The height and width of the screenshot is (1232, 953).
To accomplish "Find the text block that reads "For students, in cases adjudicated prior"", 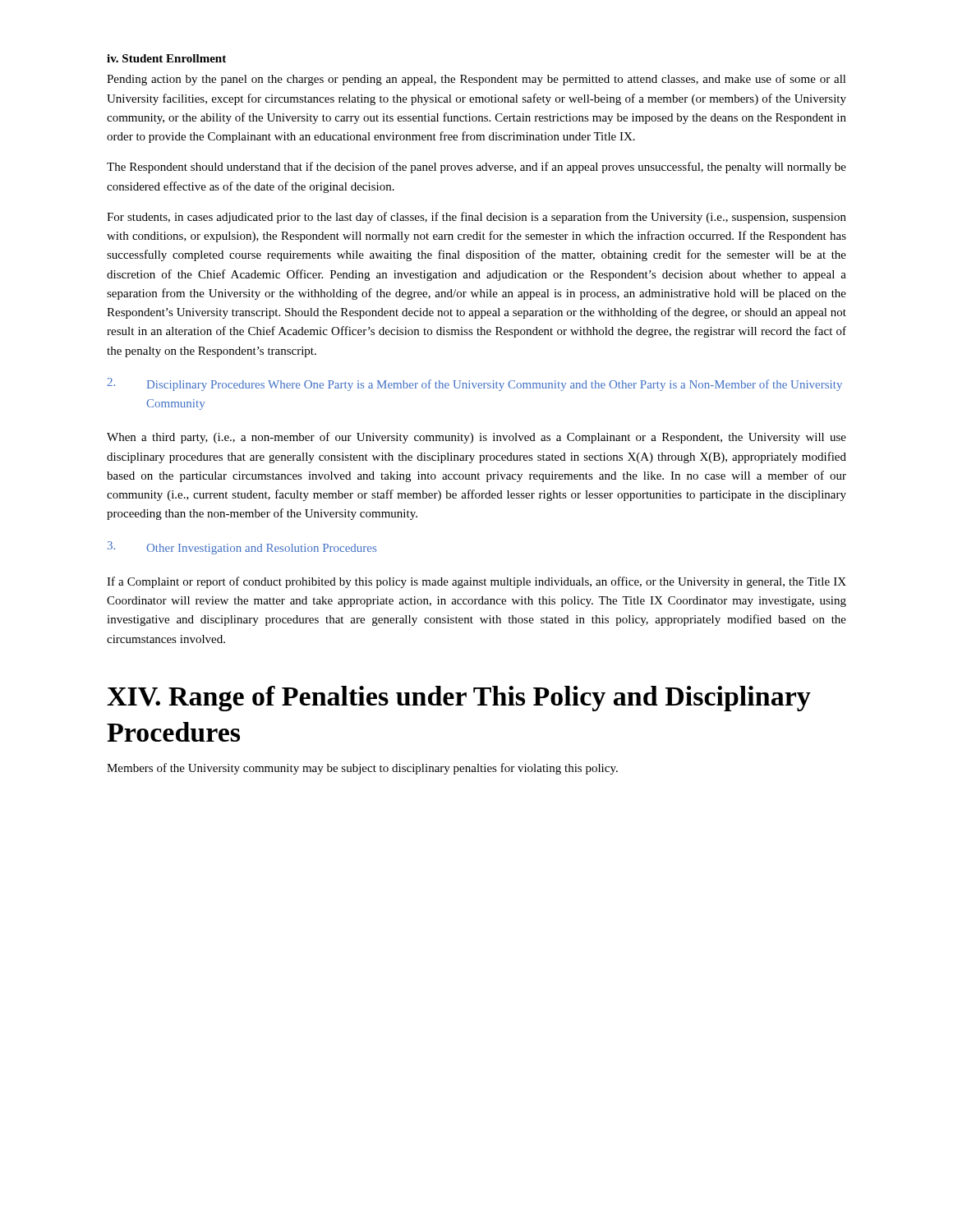I will [x=476, y=284].
